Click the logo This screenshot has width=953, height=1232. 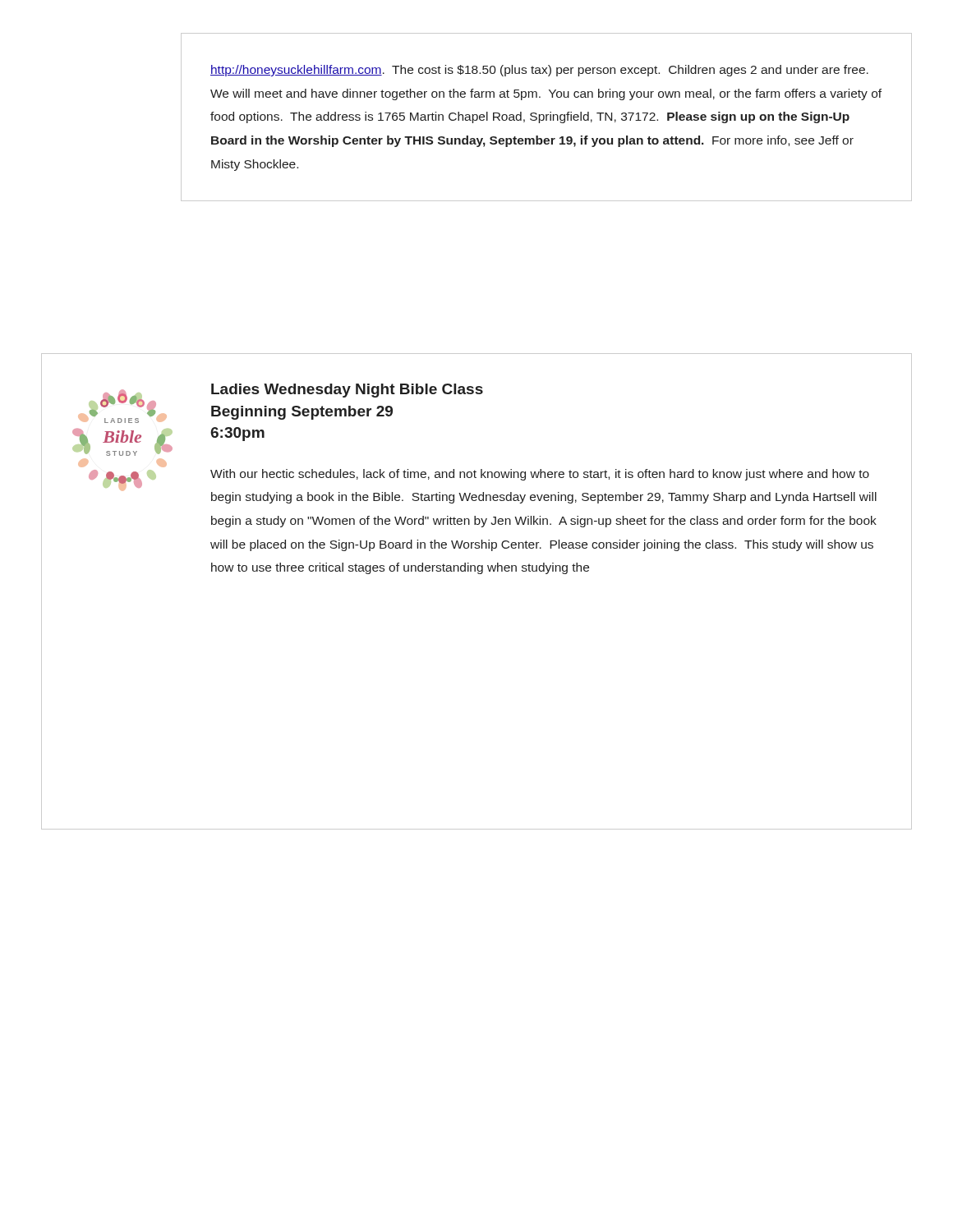click(x=122, y=442)
